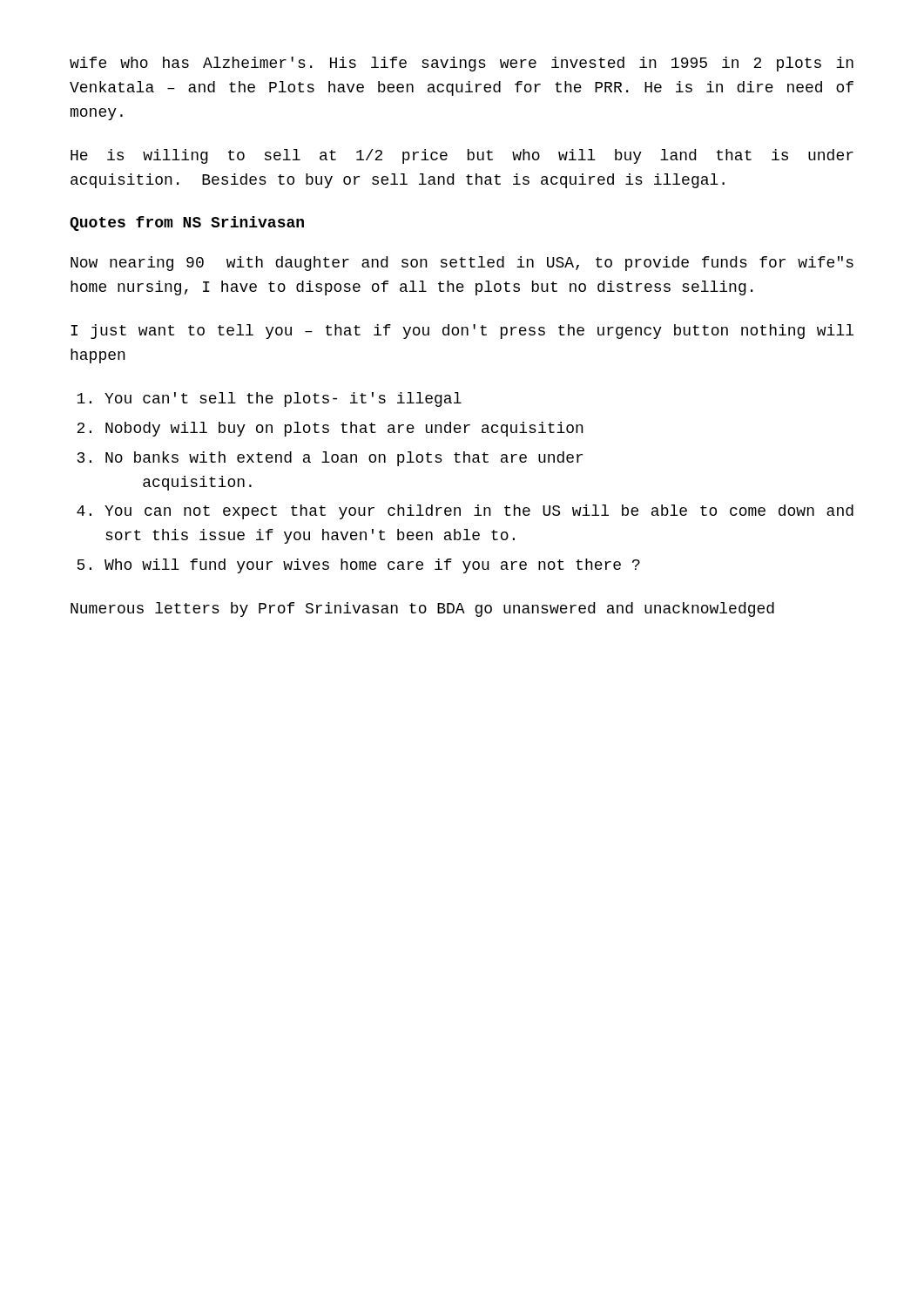Point to the element starting "He is willing to sell at 1/2"
Screen dimensions: 1307x924
(x=462, y=168)
